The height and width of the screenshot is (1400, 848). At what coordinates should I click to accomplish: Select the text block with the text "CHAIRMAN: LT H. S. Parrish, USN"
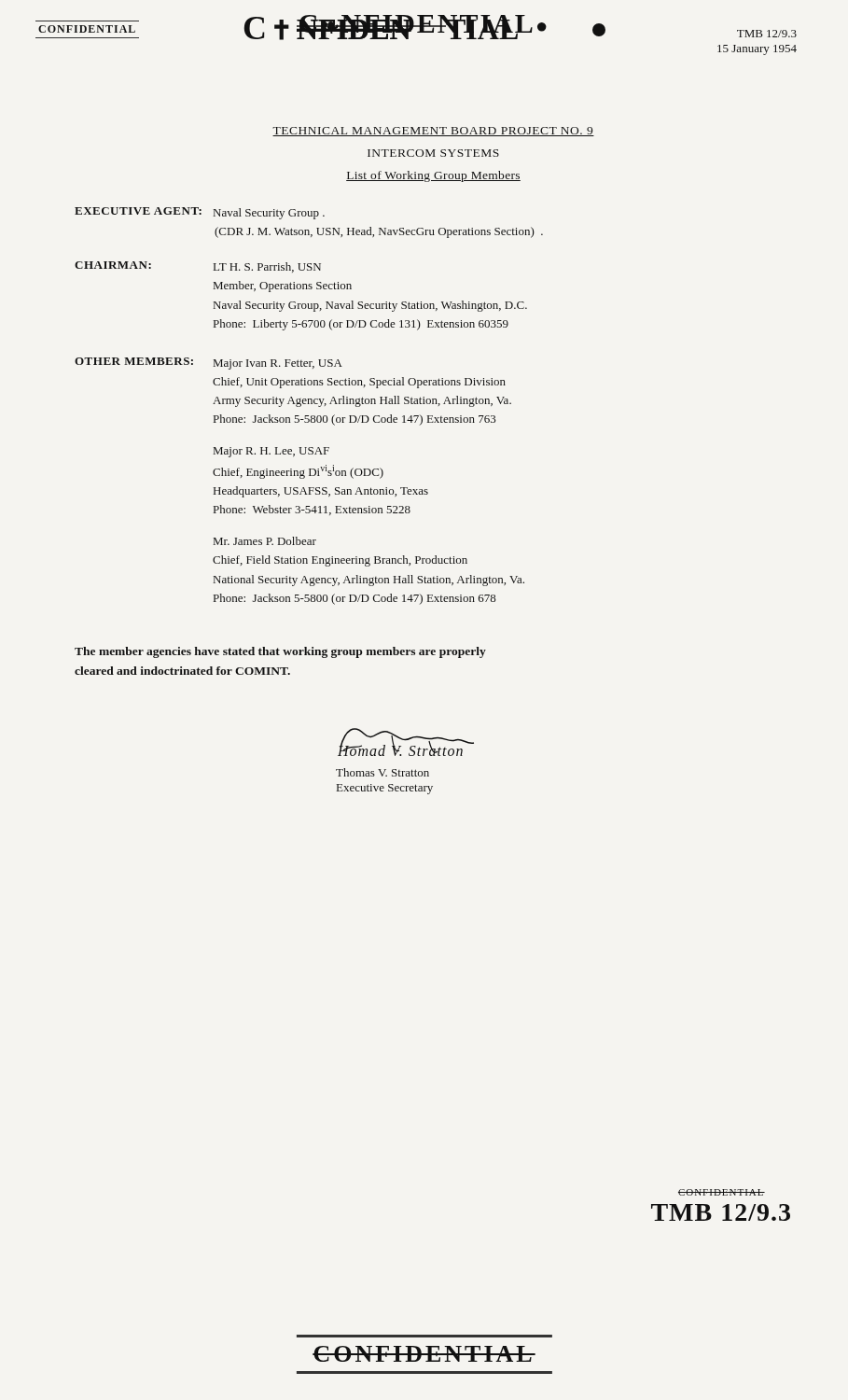[301, 295]
